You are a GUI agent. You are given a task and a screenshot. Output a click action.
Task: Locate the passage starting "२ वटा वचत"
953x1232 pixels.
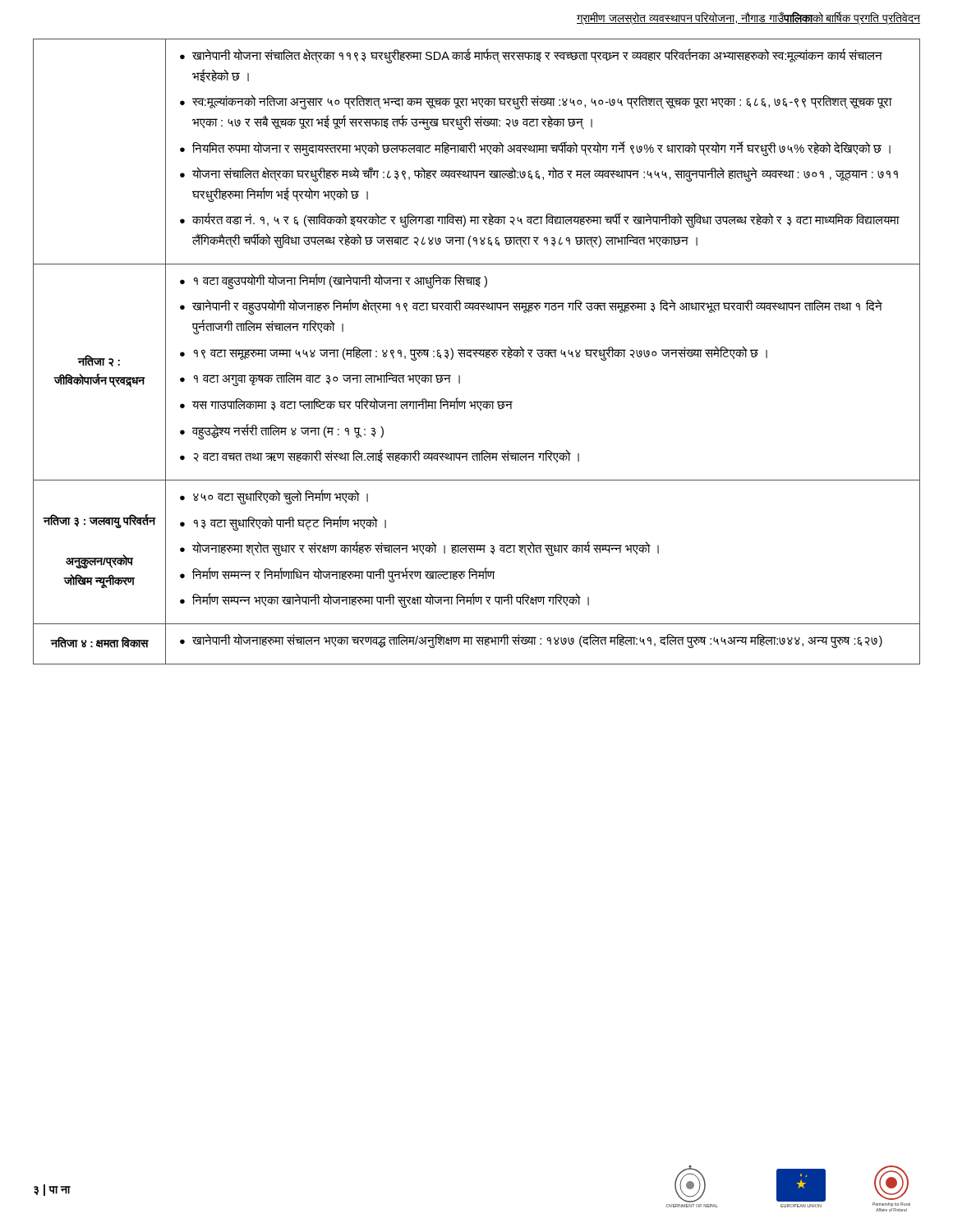tap(543, 457)
